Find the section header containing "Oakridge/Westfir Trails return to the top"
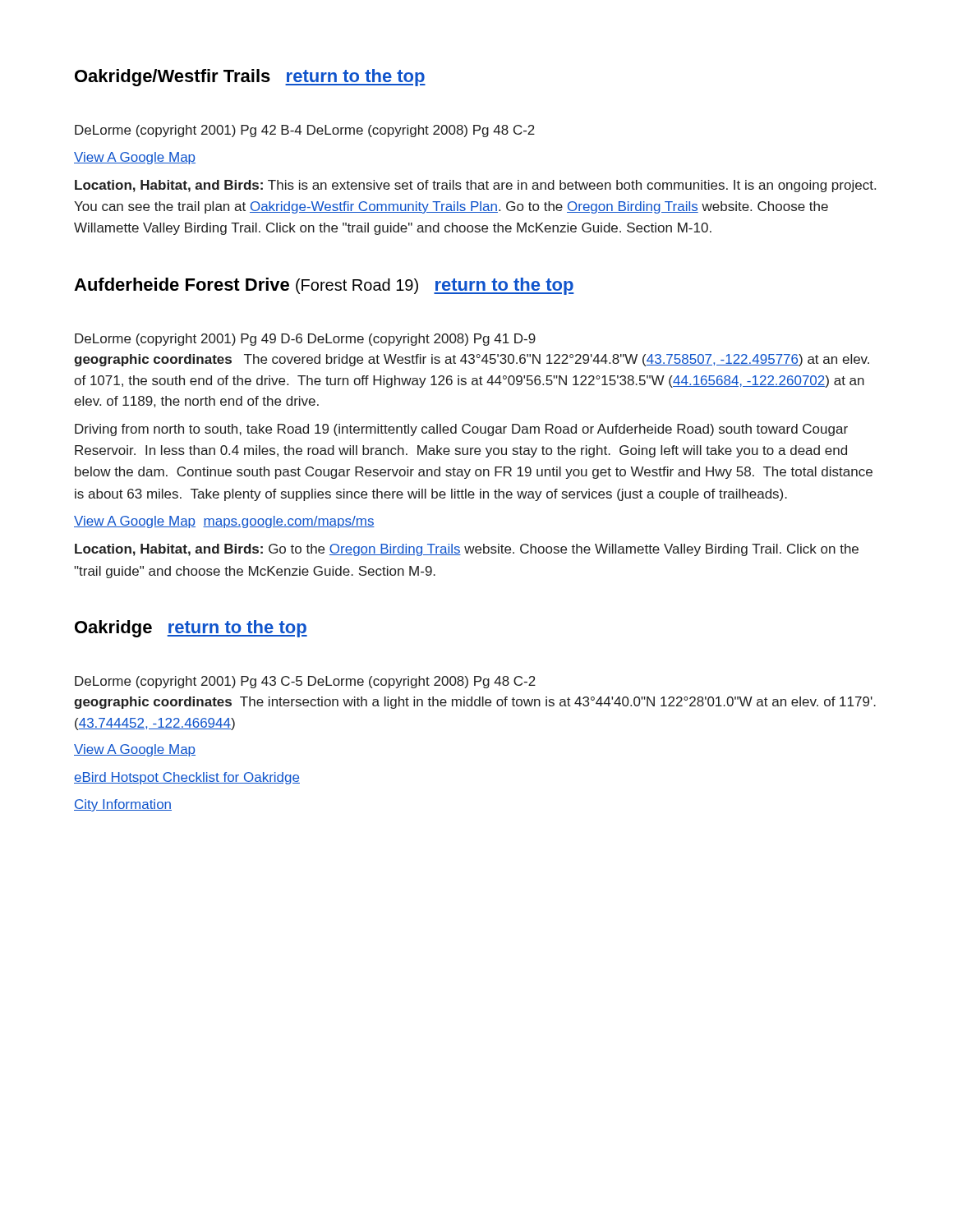This screenshot has height=1232, width=953. [250, 78]
